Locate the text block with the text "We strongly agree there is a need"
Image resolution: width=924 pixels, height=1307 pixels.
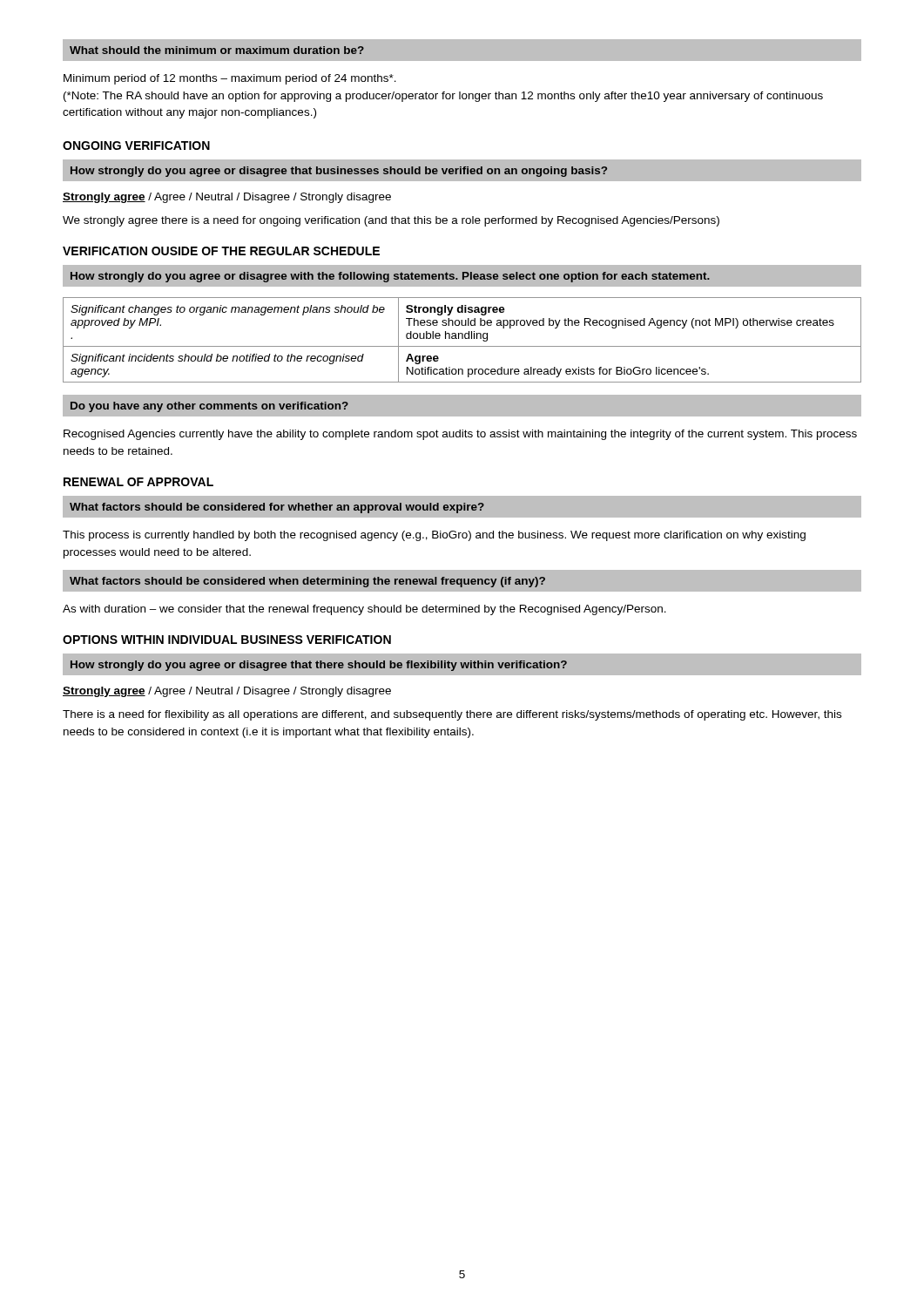[x=391, y=220]
